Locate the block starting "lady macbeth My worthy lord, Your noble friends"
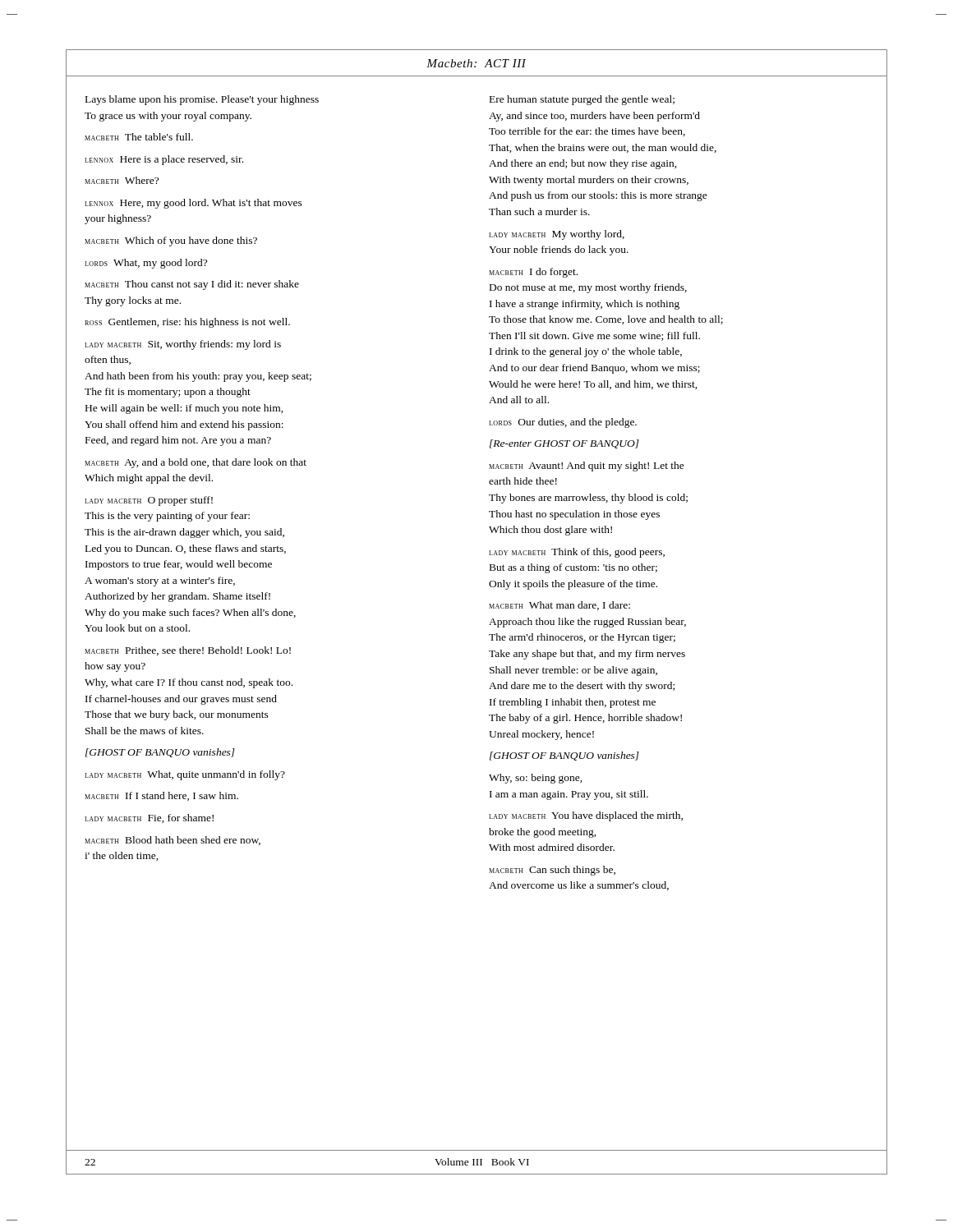953x1232 pixels. point(559,241)
